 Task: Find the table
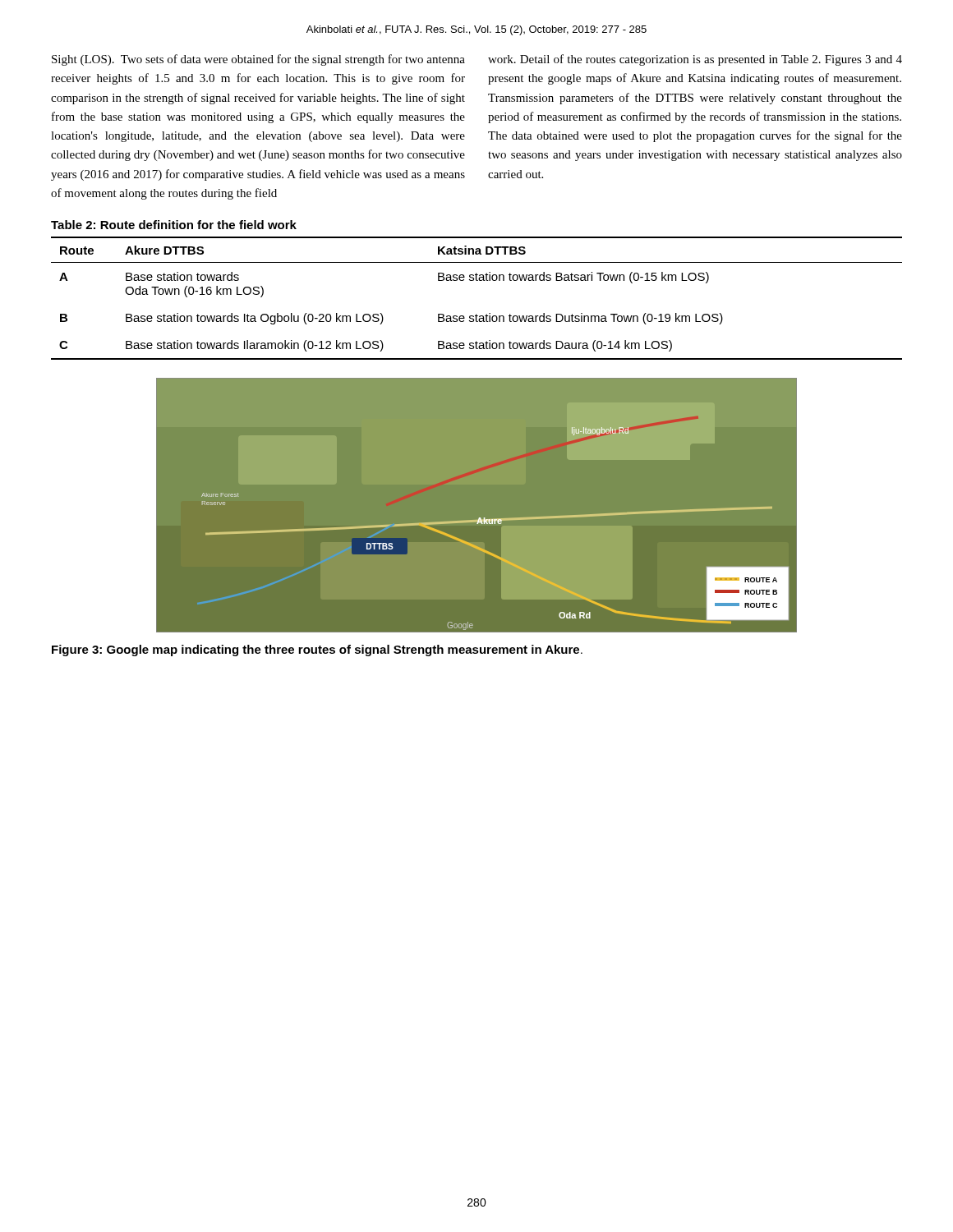click(476, 298)
